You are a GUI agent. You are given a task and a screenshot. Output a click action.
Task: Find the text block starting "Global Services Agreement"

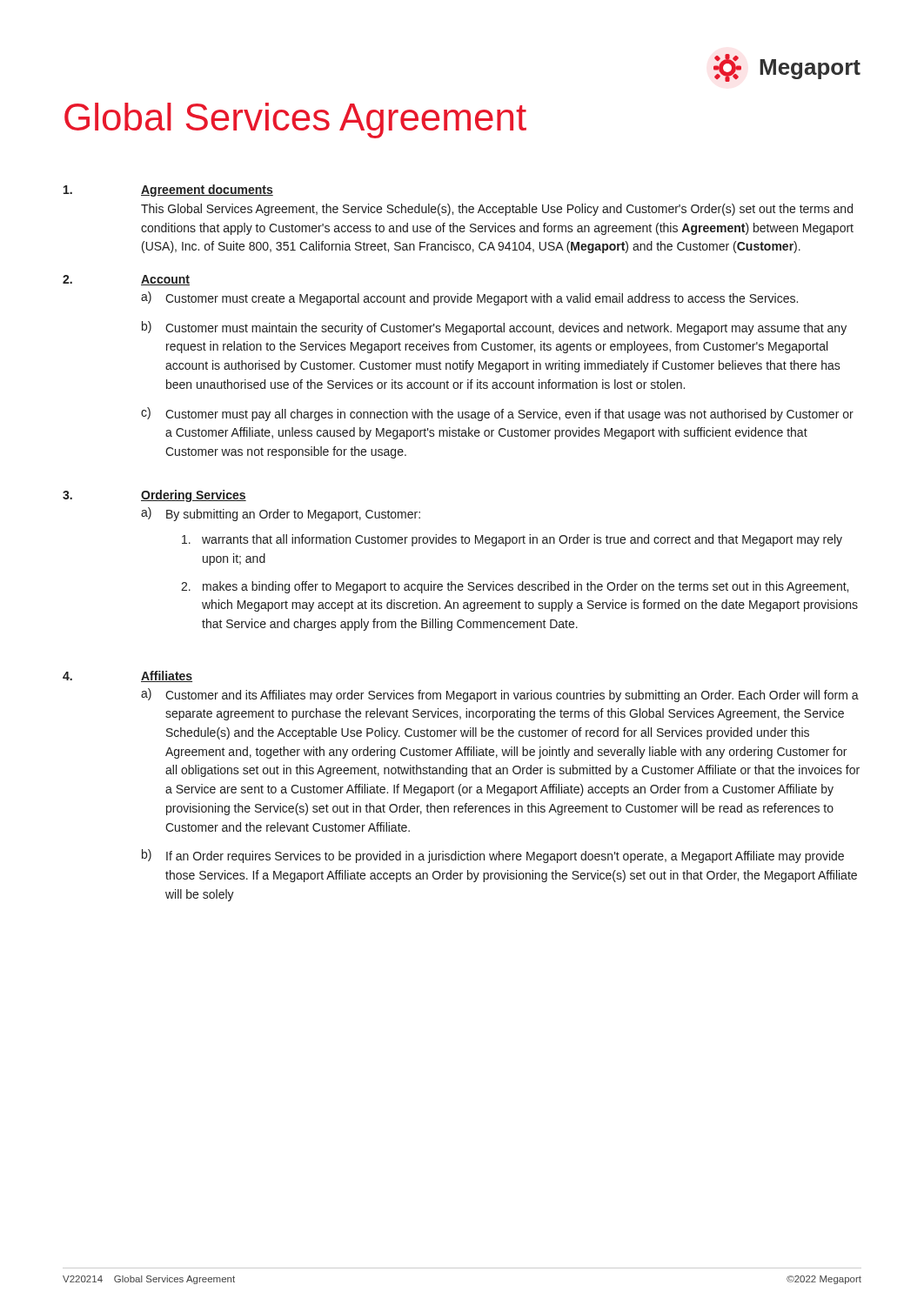click(x=462, y=118)
